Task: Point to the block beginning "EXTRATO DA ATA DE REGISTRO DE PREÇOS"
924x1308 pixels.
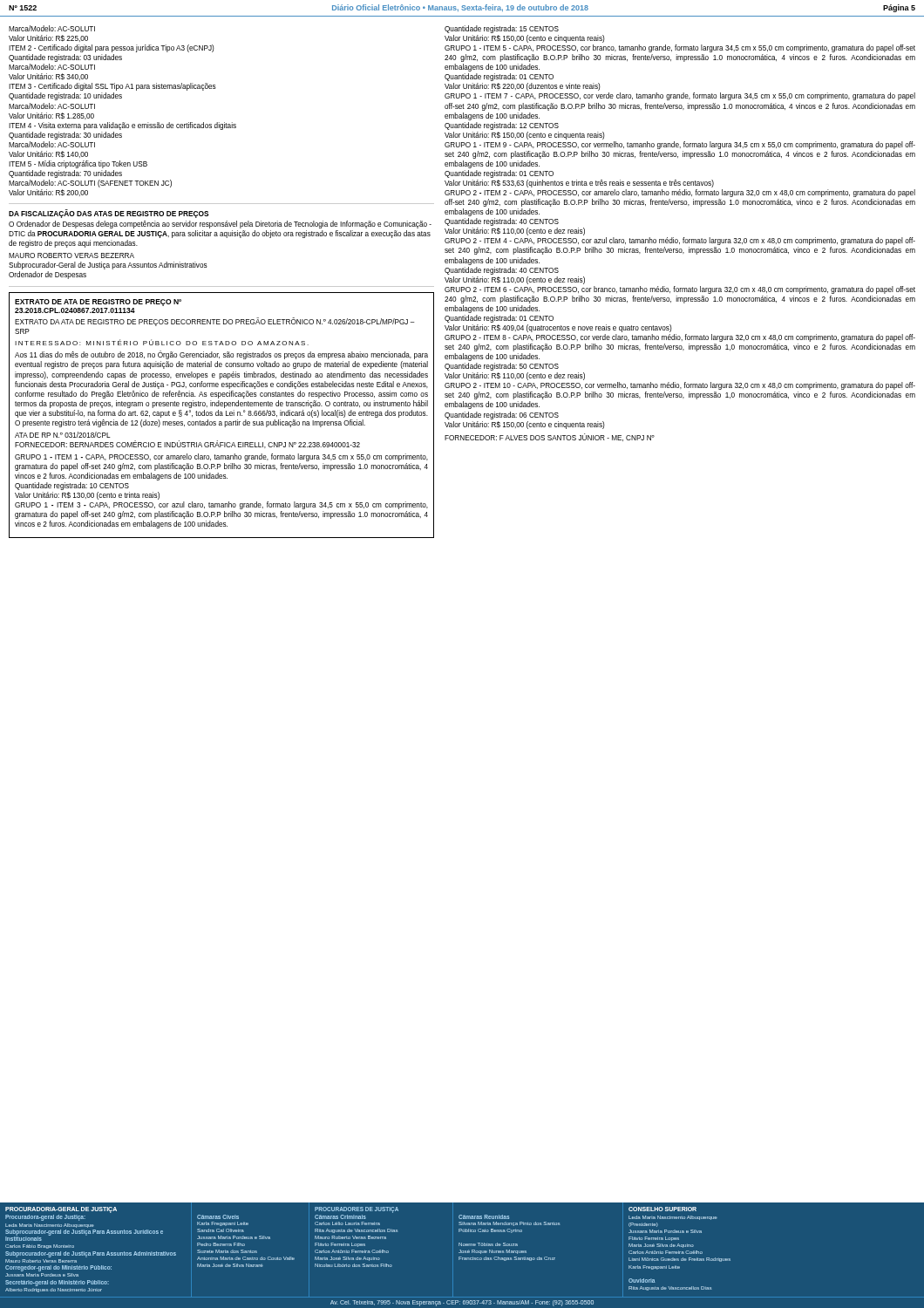Action: coord(215,327)
